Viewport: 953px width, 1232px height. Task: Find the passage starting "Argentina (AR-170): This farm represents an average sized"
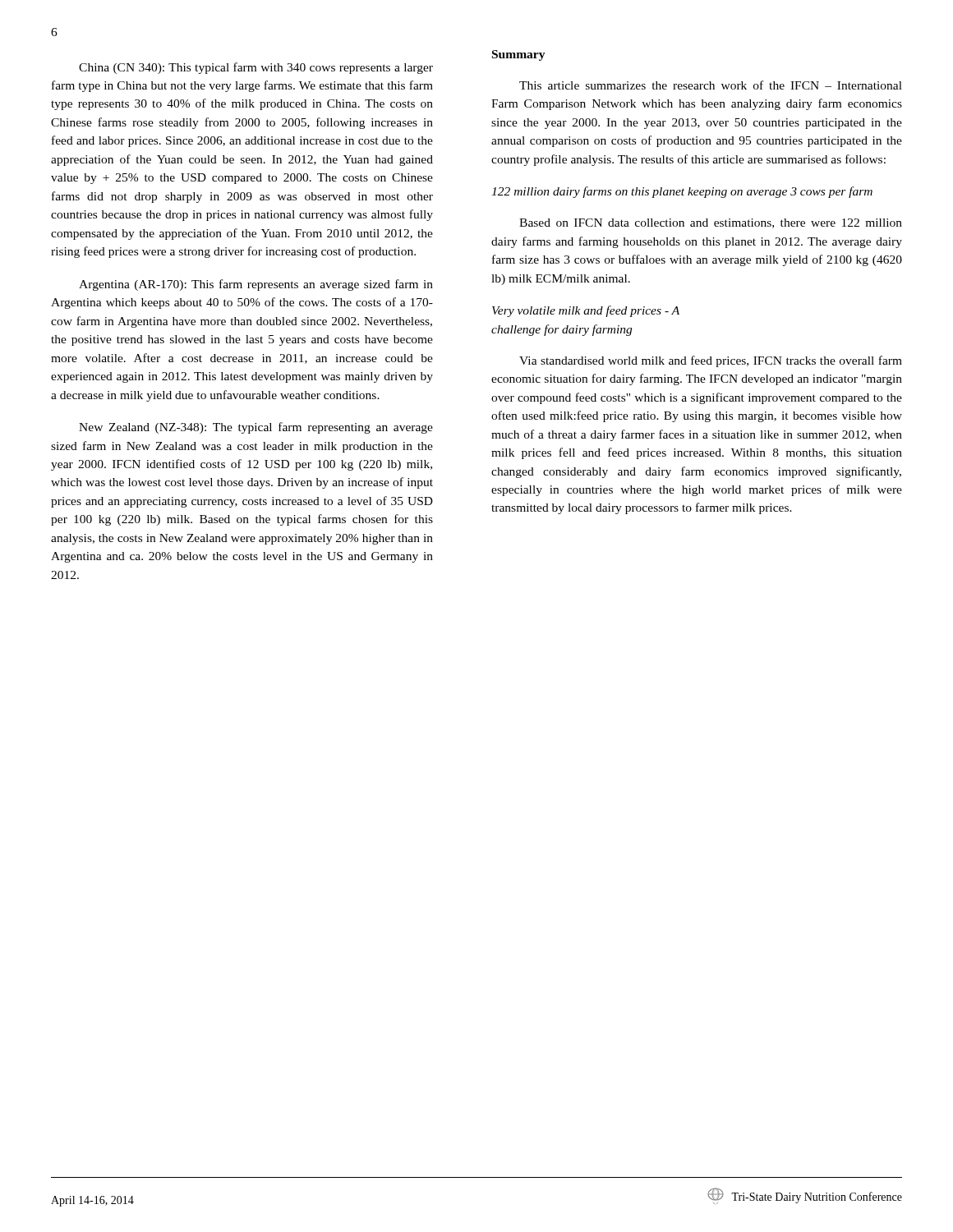242,339
